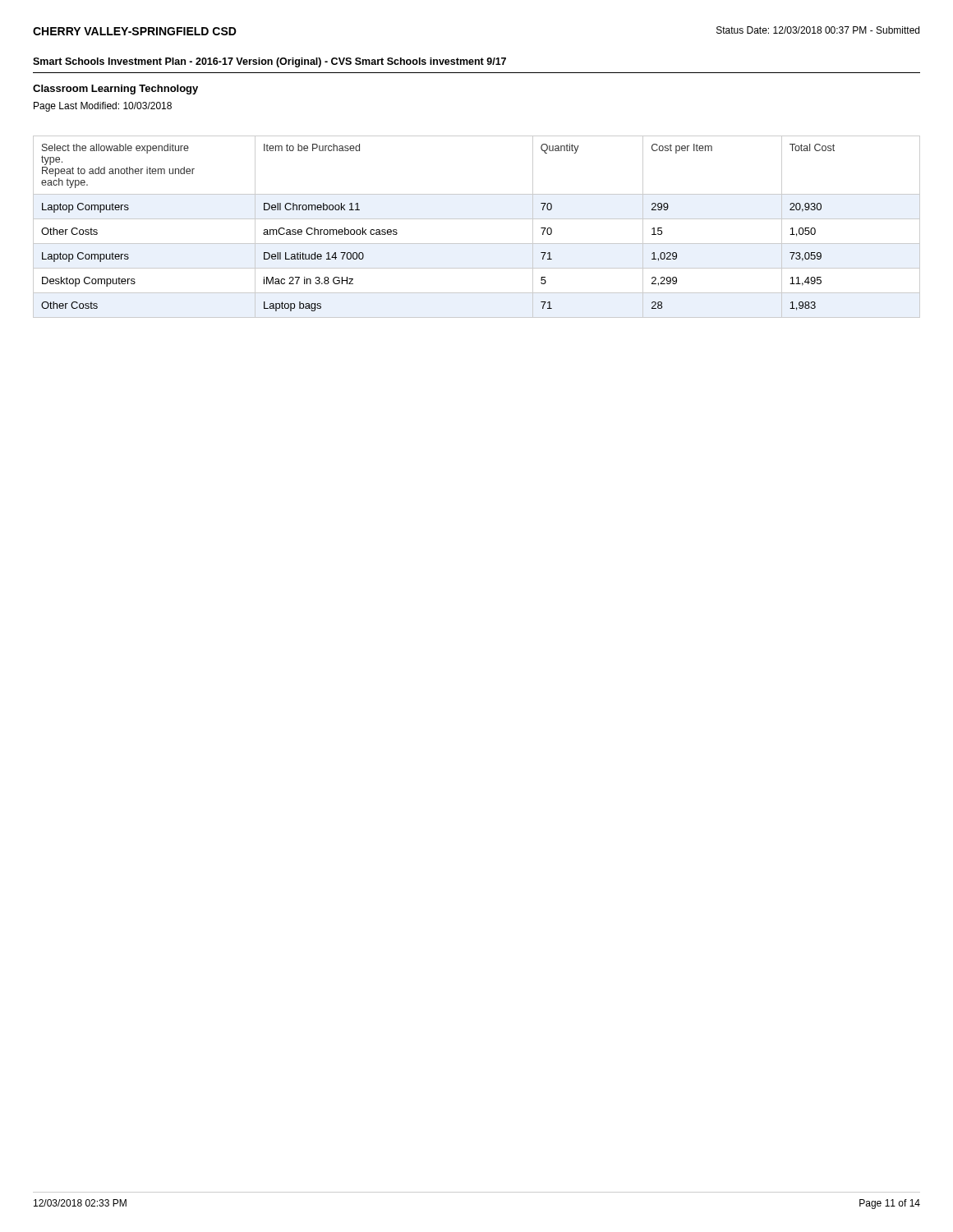The width and height of the screenshot is (953, 1232).
Task: Locate the passage starting "Smart Schools Investment Plan -"
Action: point(476,62)
